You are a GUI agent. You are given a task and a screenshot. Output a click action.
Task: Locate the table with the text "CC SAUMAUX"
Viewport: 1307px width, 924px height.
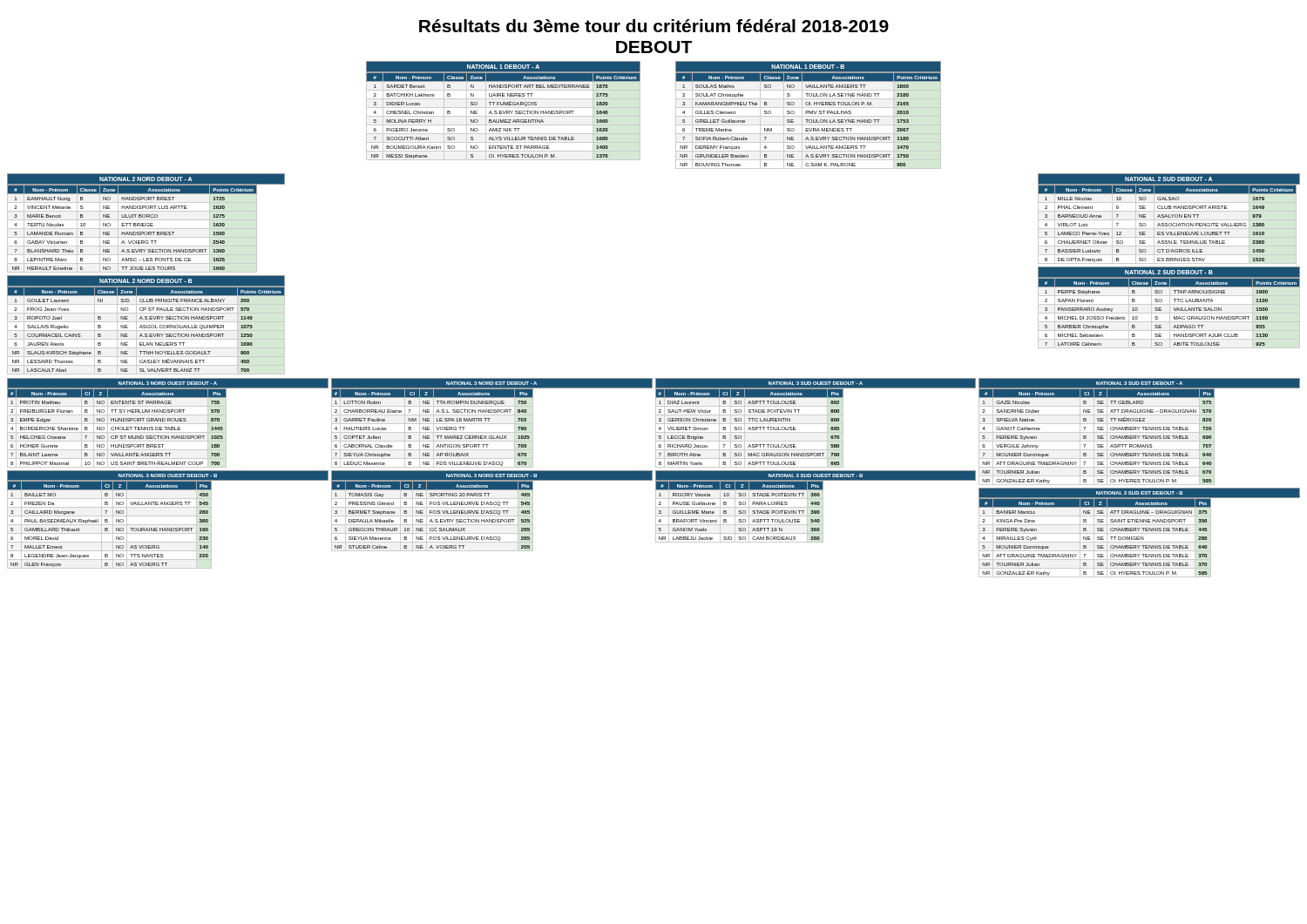pyautogui.click(x=492, y=511)
